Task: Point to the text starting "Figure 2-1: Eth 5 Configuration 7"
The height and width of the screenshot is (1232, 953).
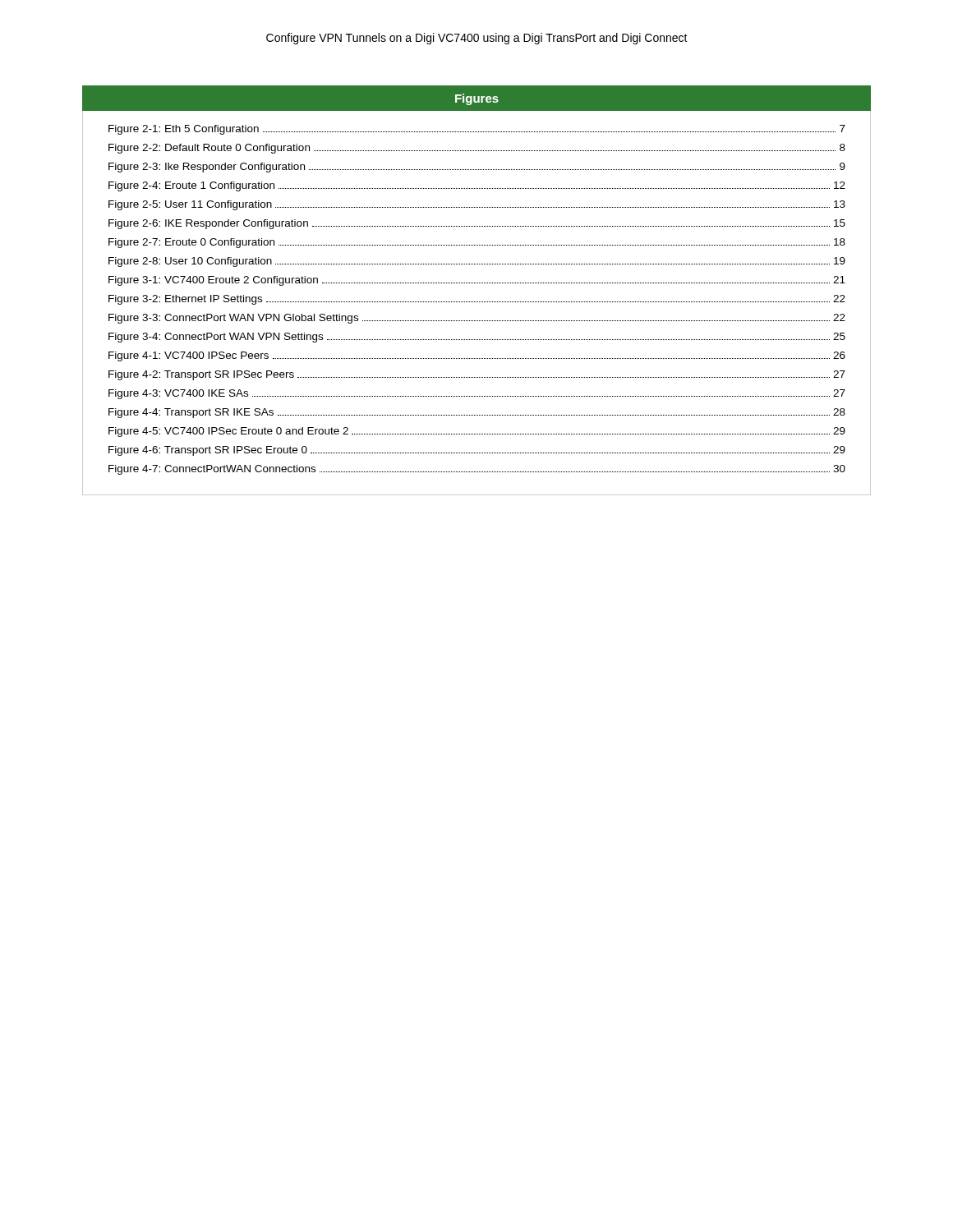Action: click(x=476, y=128)
